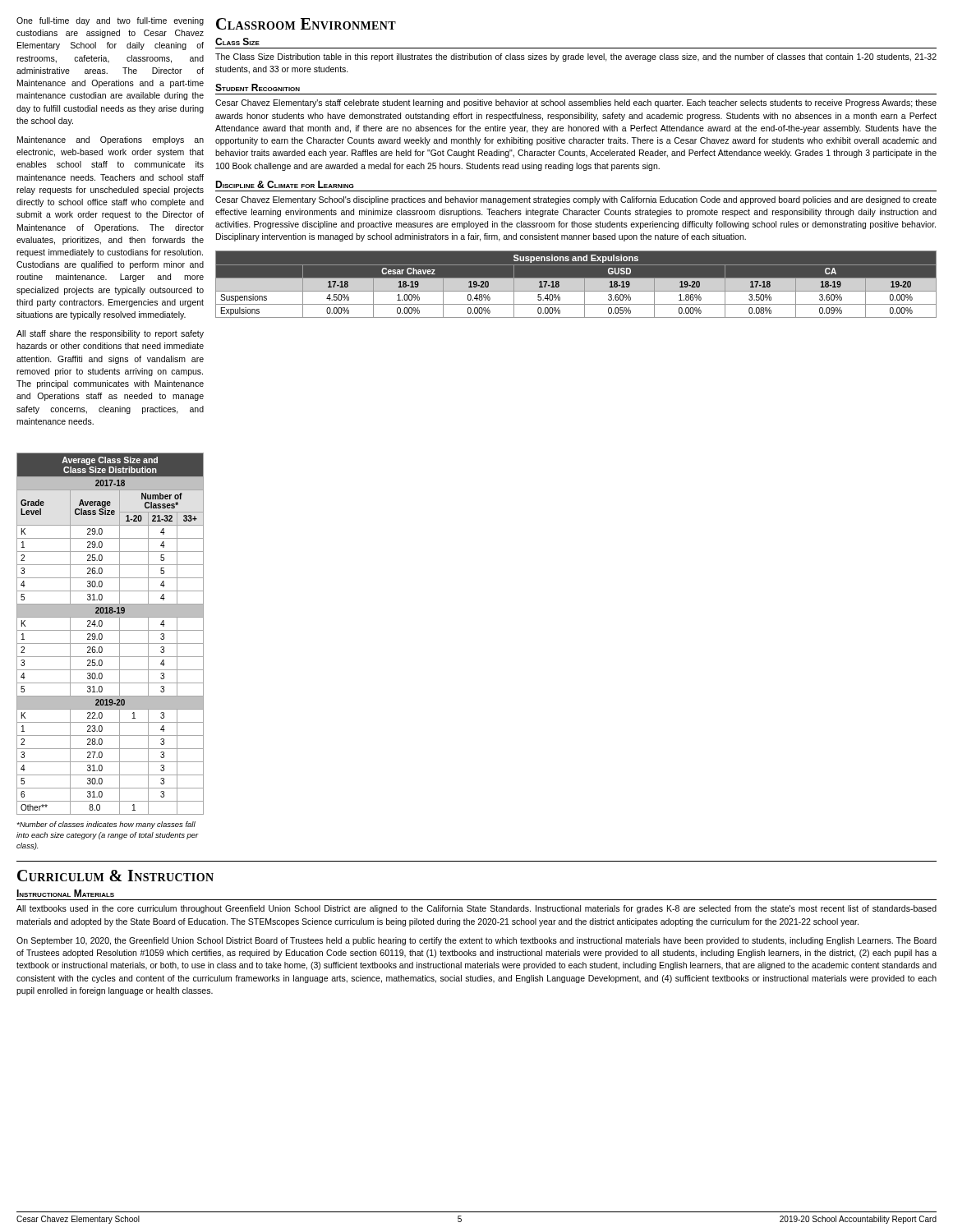
Task: Find the text starting "All textbooks used in the core curriculum throughout"
Action: (x=476, y=915)
